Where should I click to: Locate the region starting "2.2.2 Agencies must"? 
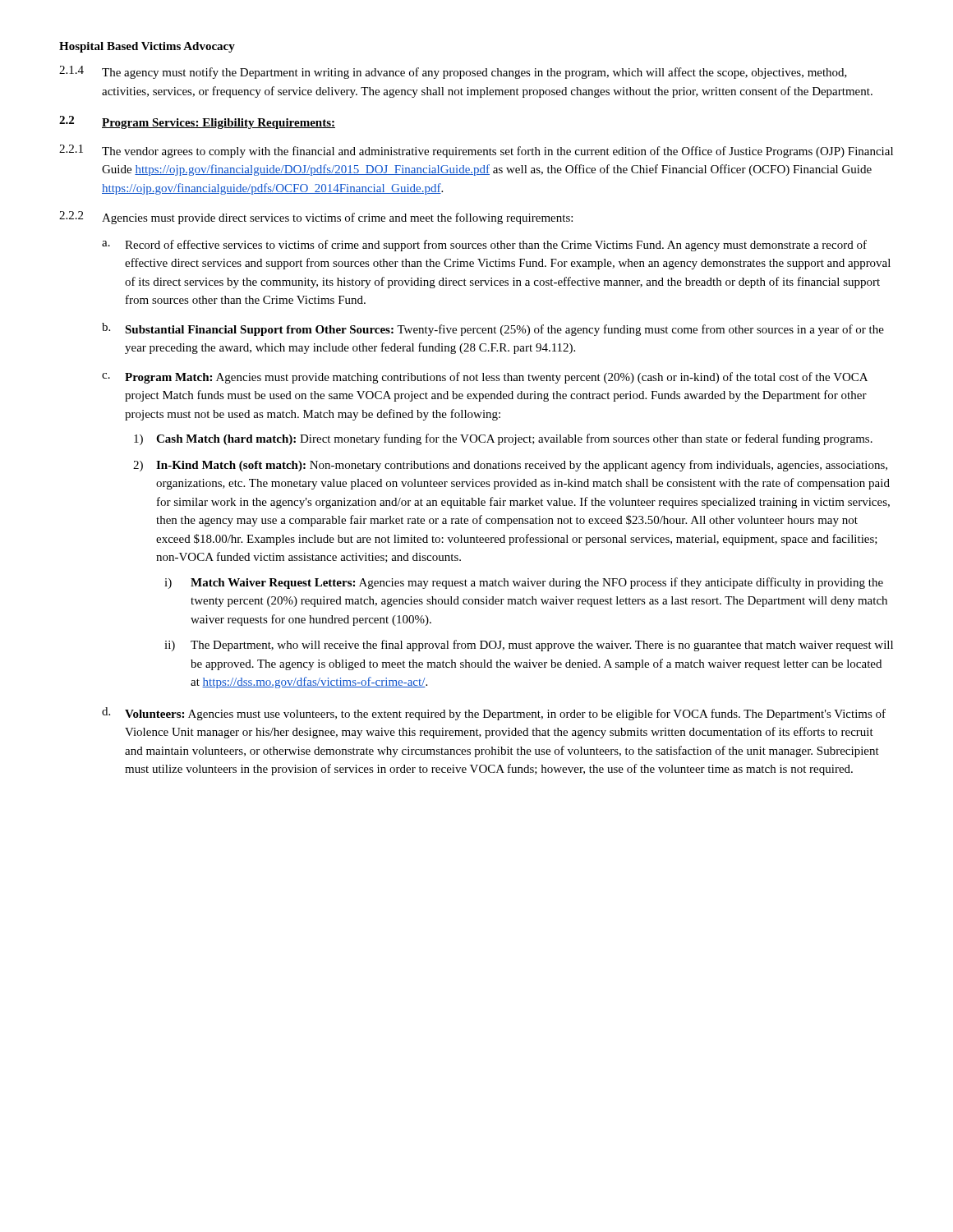coord(476,218)
